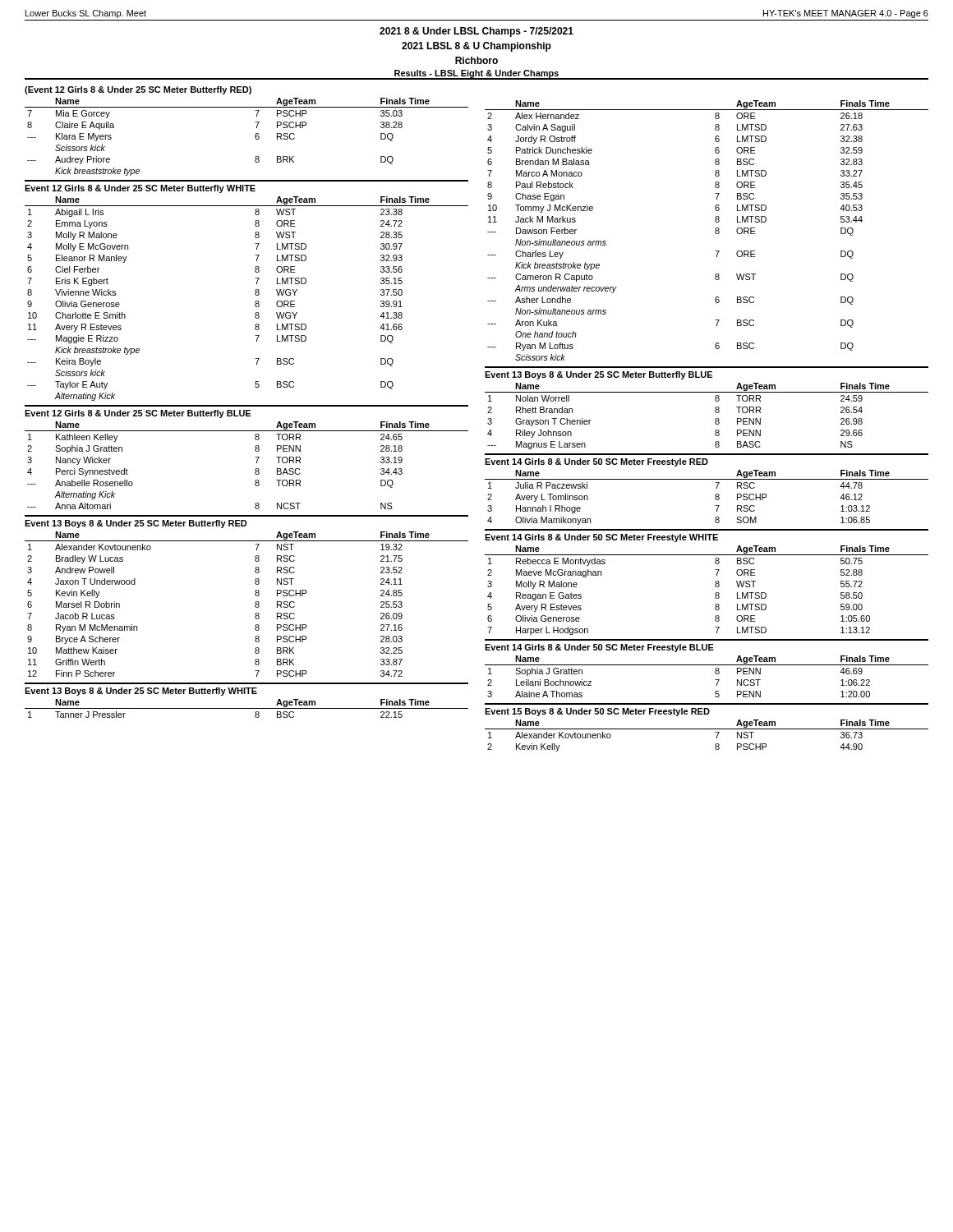Find the title on this page that starts "2021 LBSL 8 &"
This screenshot has height=1232, width=953.
(476, 46)
